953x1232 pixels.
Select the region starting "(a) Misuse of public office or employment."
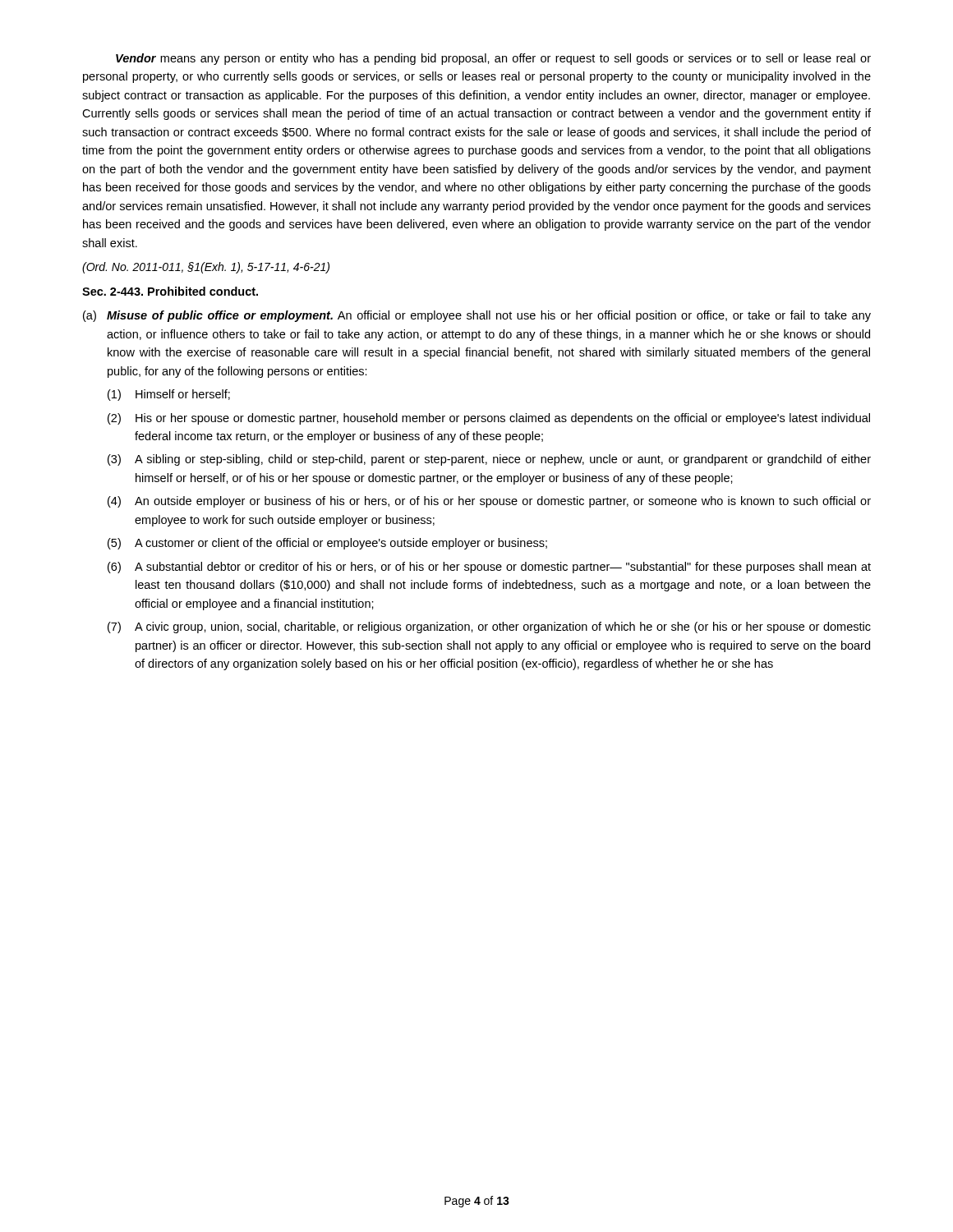[x=476, y=492]
